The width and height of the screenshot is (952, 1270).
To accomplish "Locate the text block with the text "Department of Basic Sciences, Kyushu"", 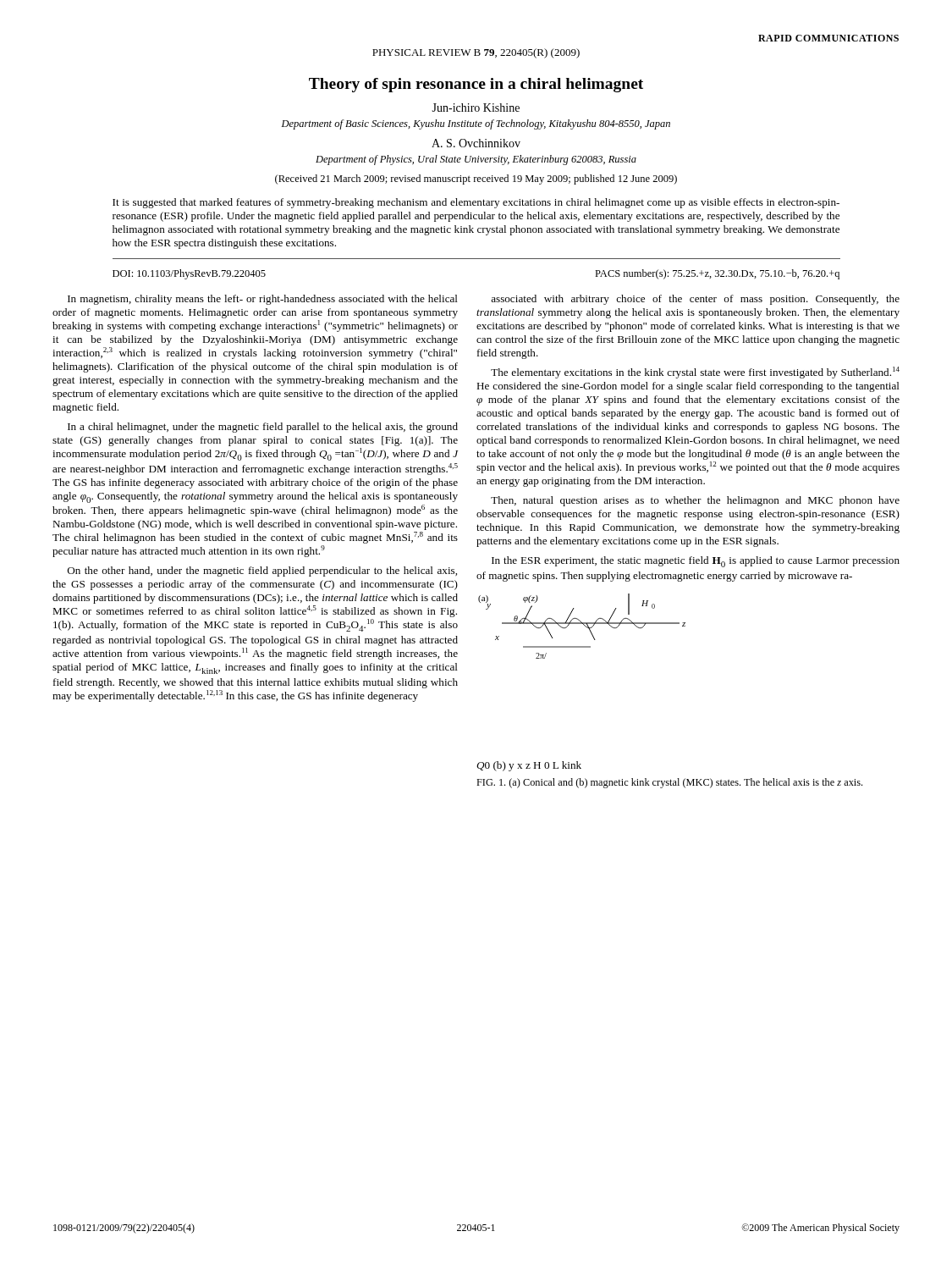I will (476, 124).
